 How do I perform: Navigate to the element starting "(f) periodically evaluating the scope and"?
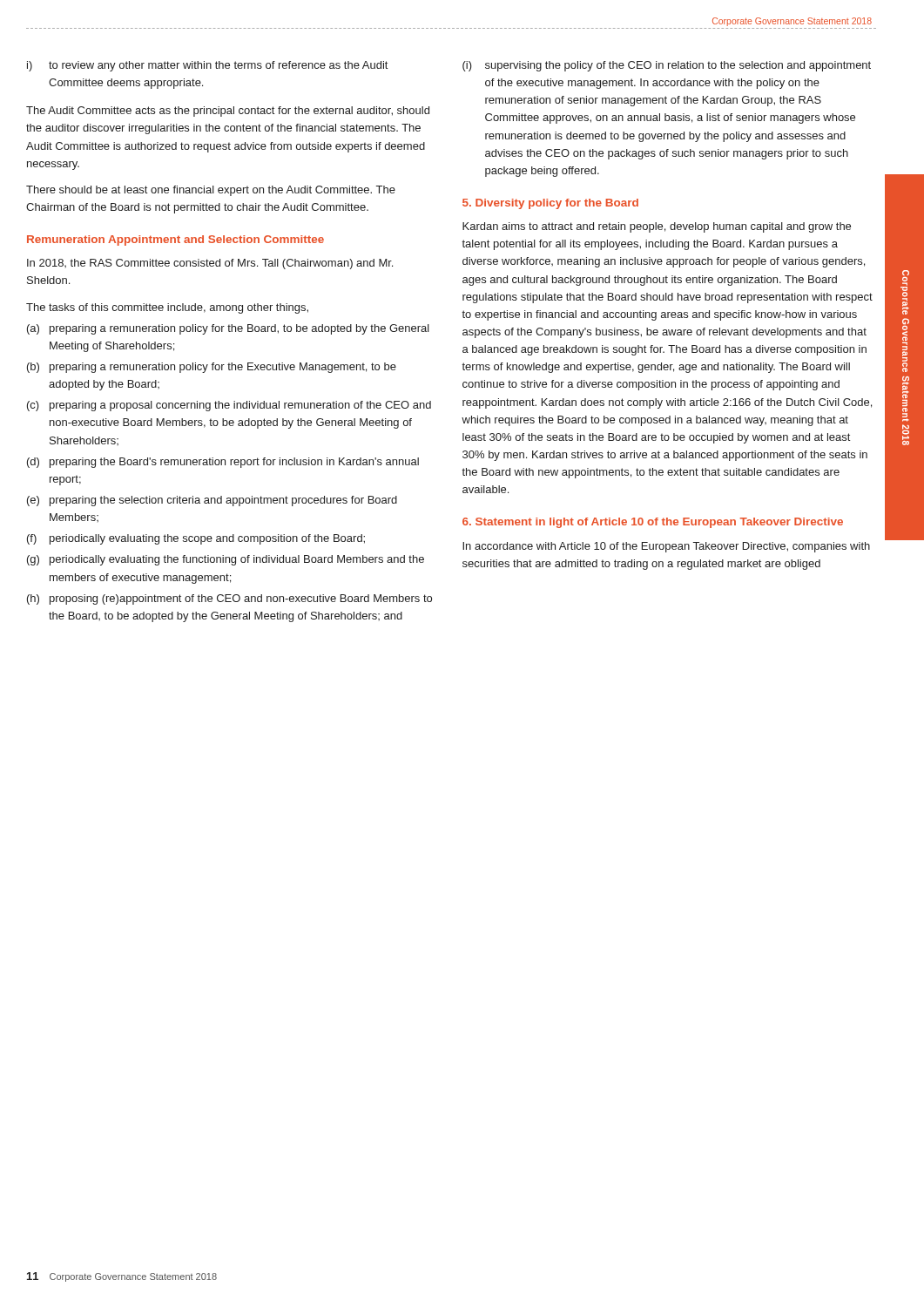[232, 539]
